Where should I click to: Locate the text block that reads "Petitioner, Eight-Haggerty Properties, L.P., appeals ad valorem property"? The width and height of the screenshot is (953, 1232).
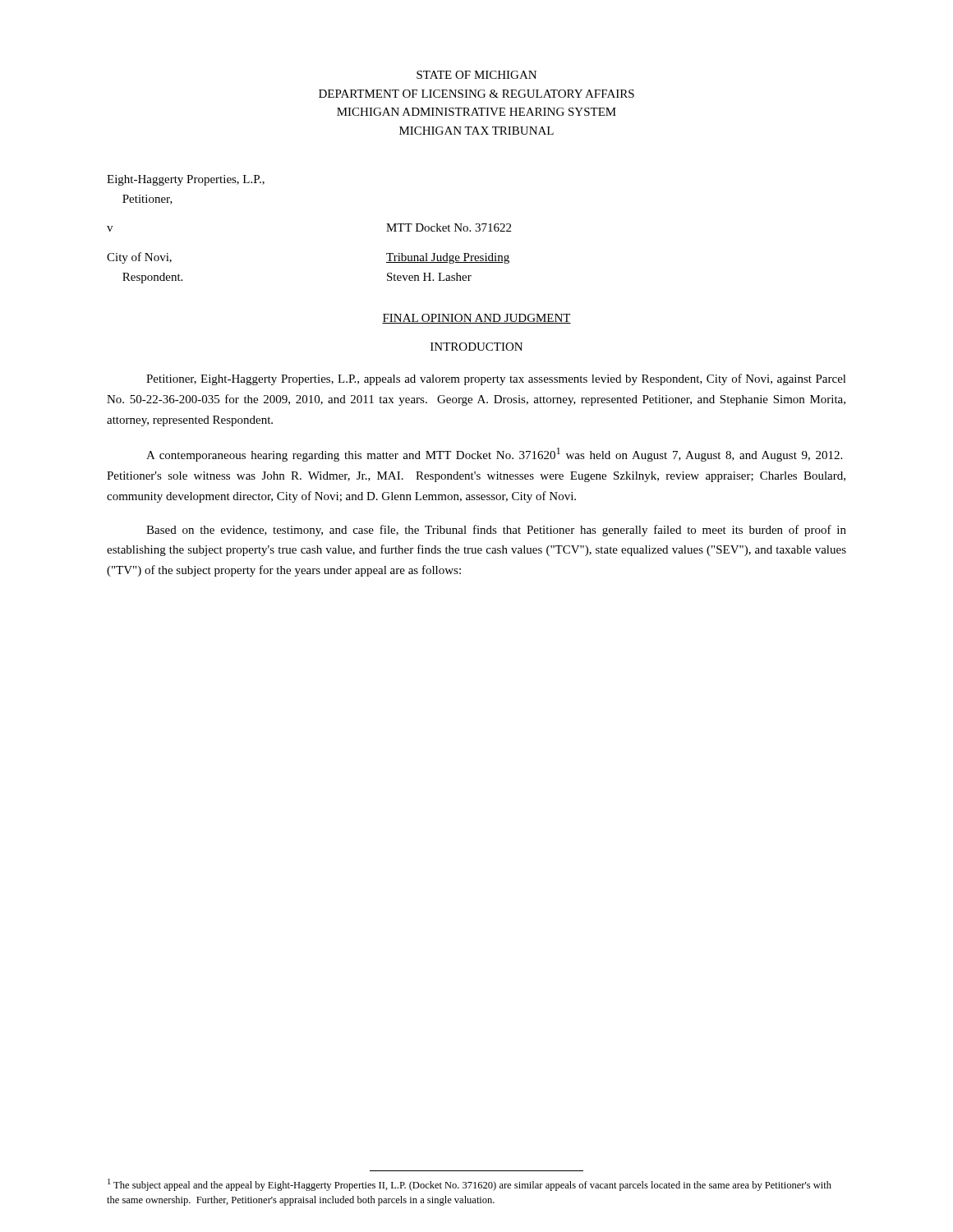pos(476,399)
